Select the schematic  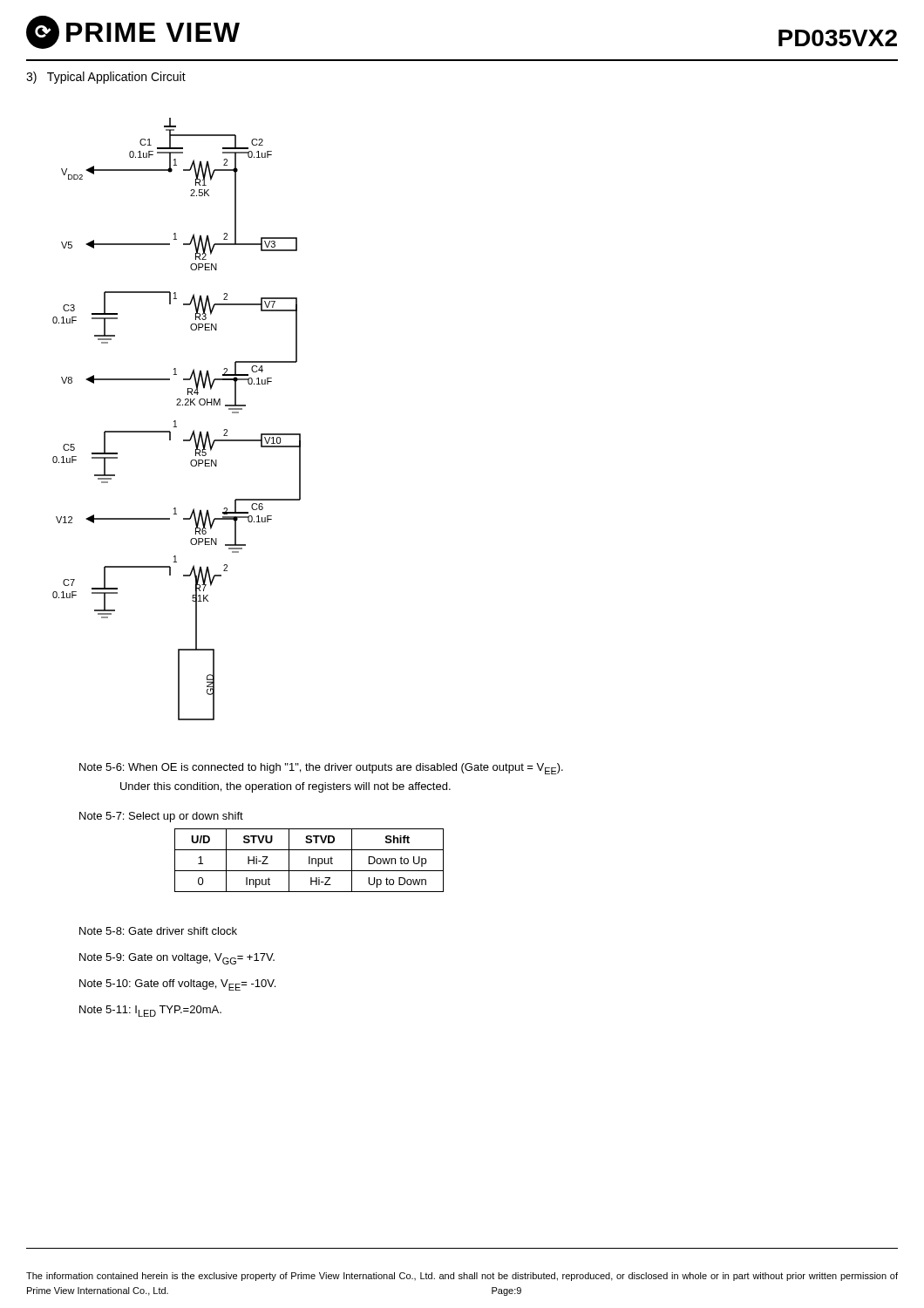[244, 425]
